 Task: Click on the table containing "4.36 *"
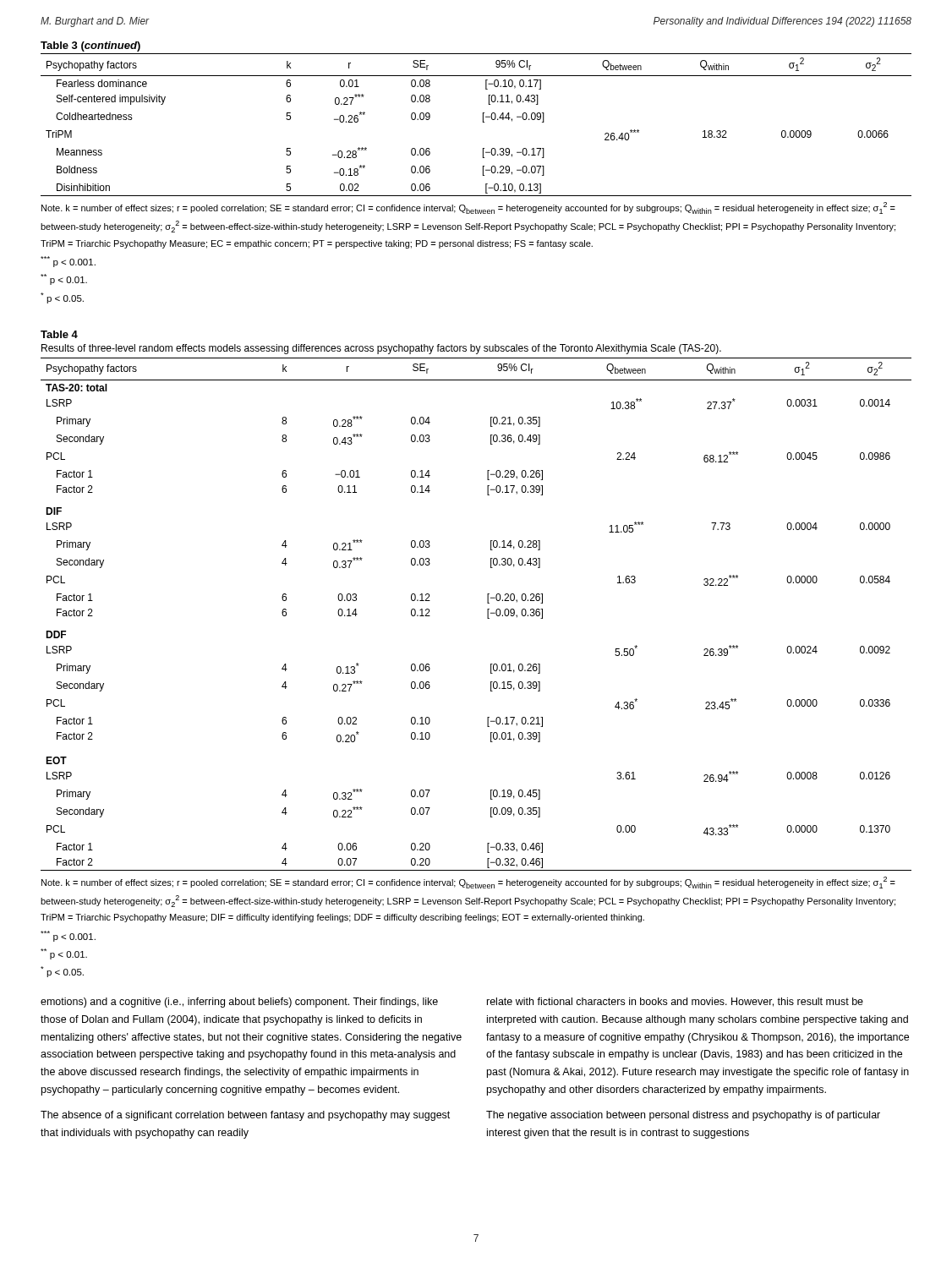tap(476, 626)
